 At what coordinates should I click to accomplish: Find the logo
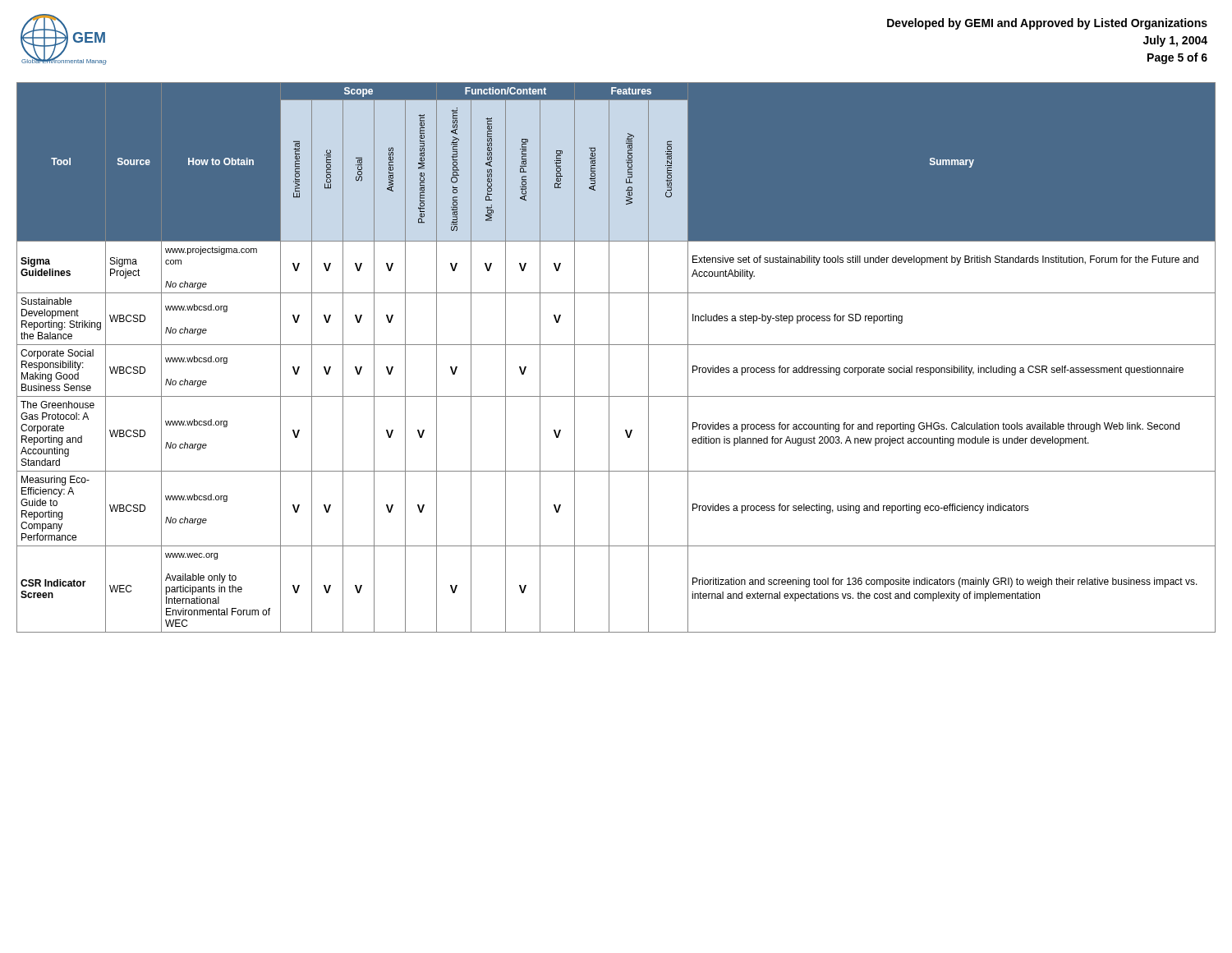62,39
